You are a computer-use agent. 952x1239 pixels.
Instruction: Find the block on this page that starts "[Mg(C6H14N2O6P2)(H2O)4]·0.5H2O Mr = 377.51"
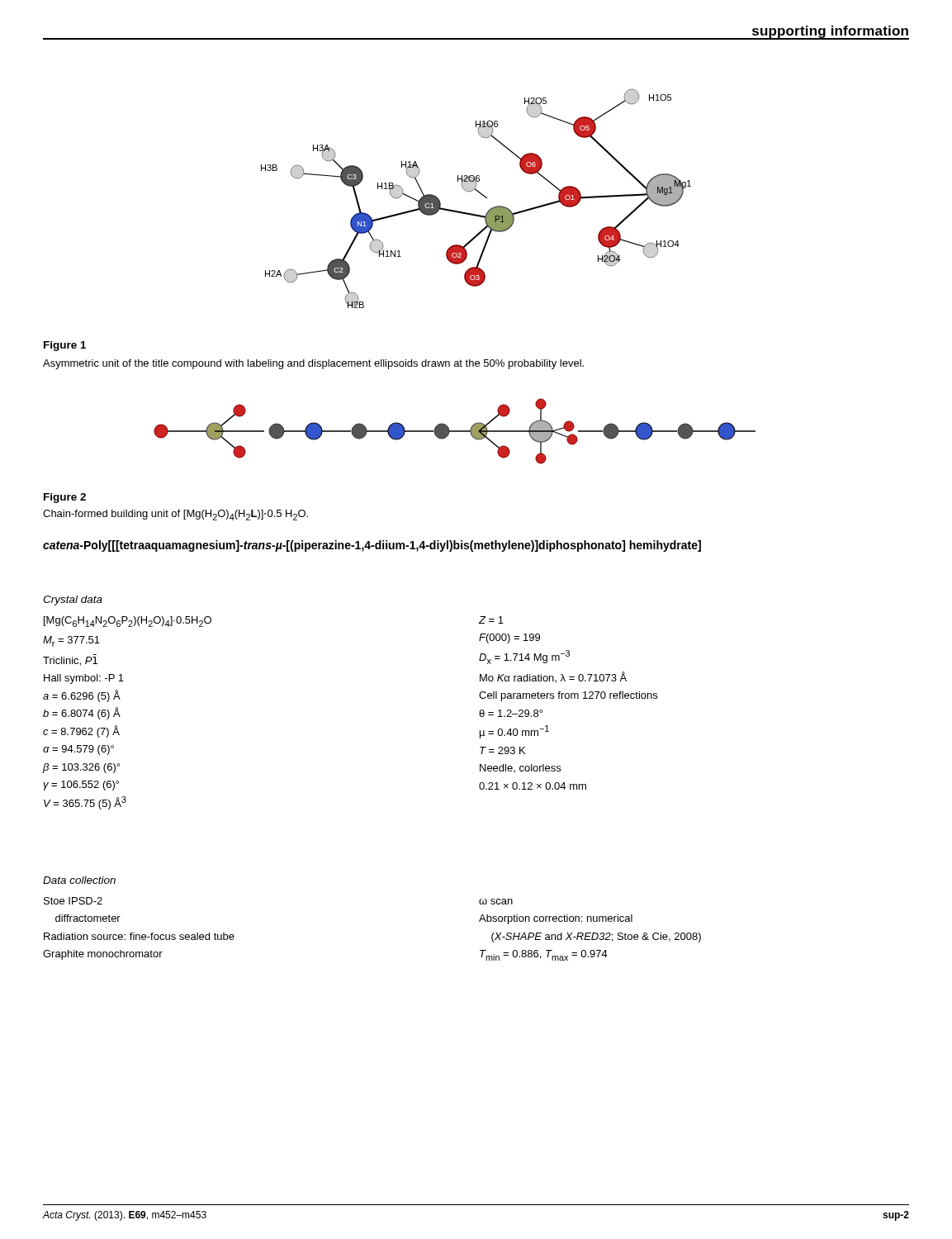pyautogui.click(x=127, y=712)
